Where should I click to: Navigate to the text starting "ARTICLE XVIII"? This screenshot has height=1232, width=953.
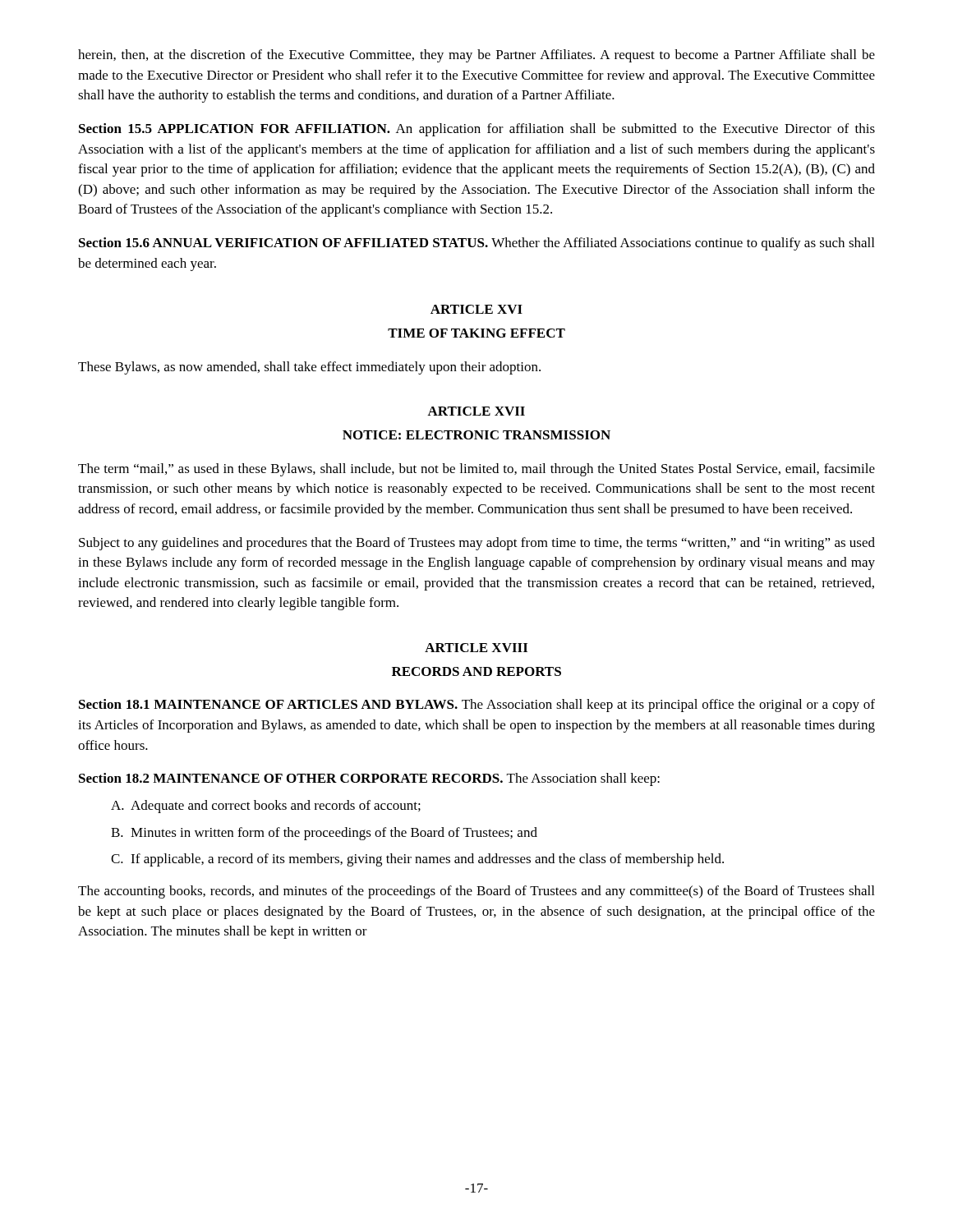click(476, 648)
